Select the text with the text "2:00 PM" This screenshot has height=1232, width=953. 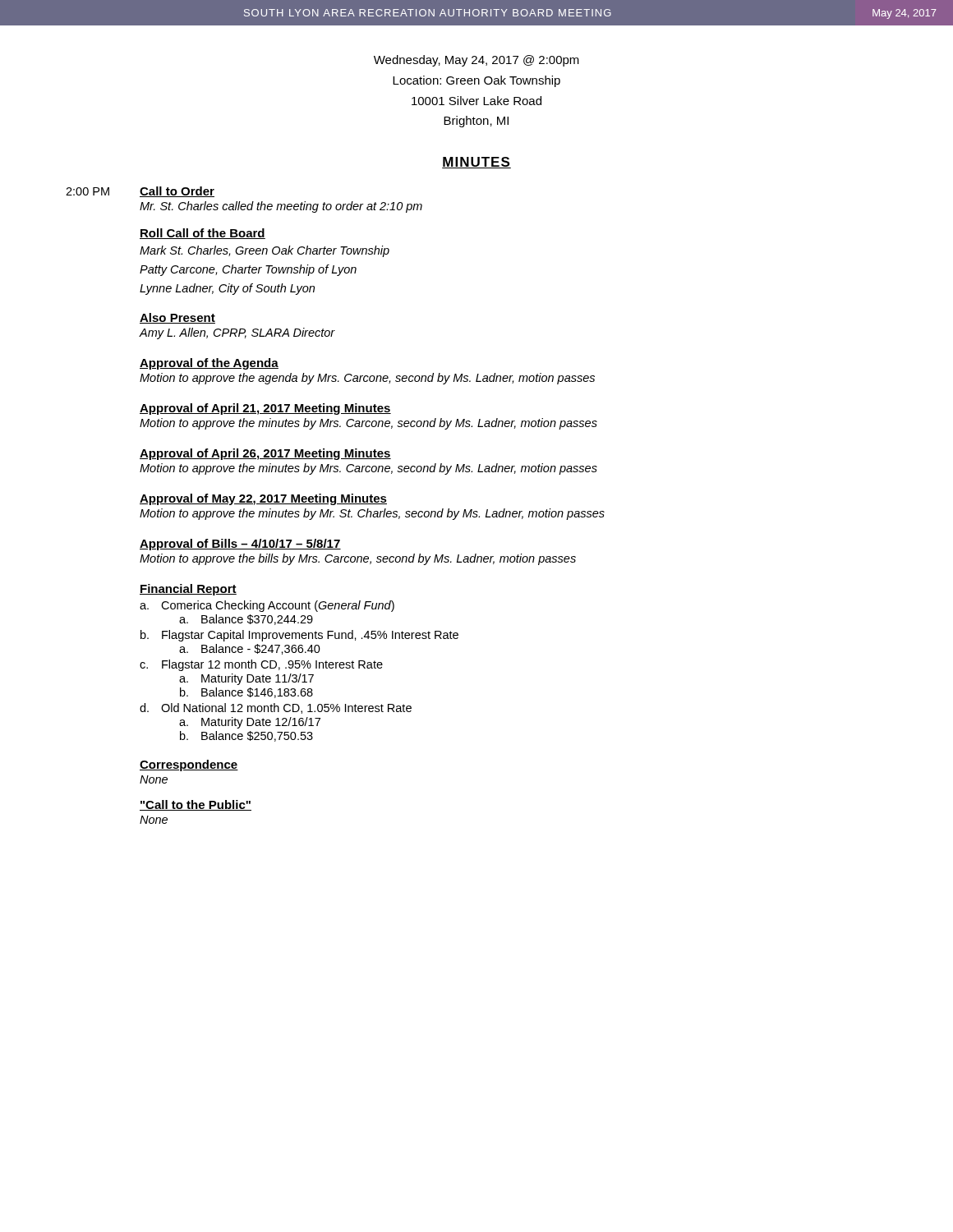(x=88, y=191)
